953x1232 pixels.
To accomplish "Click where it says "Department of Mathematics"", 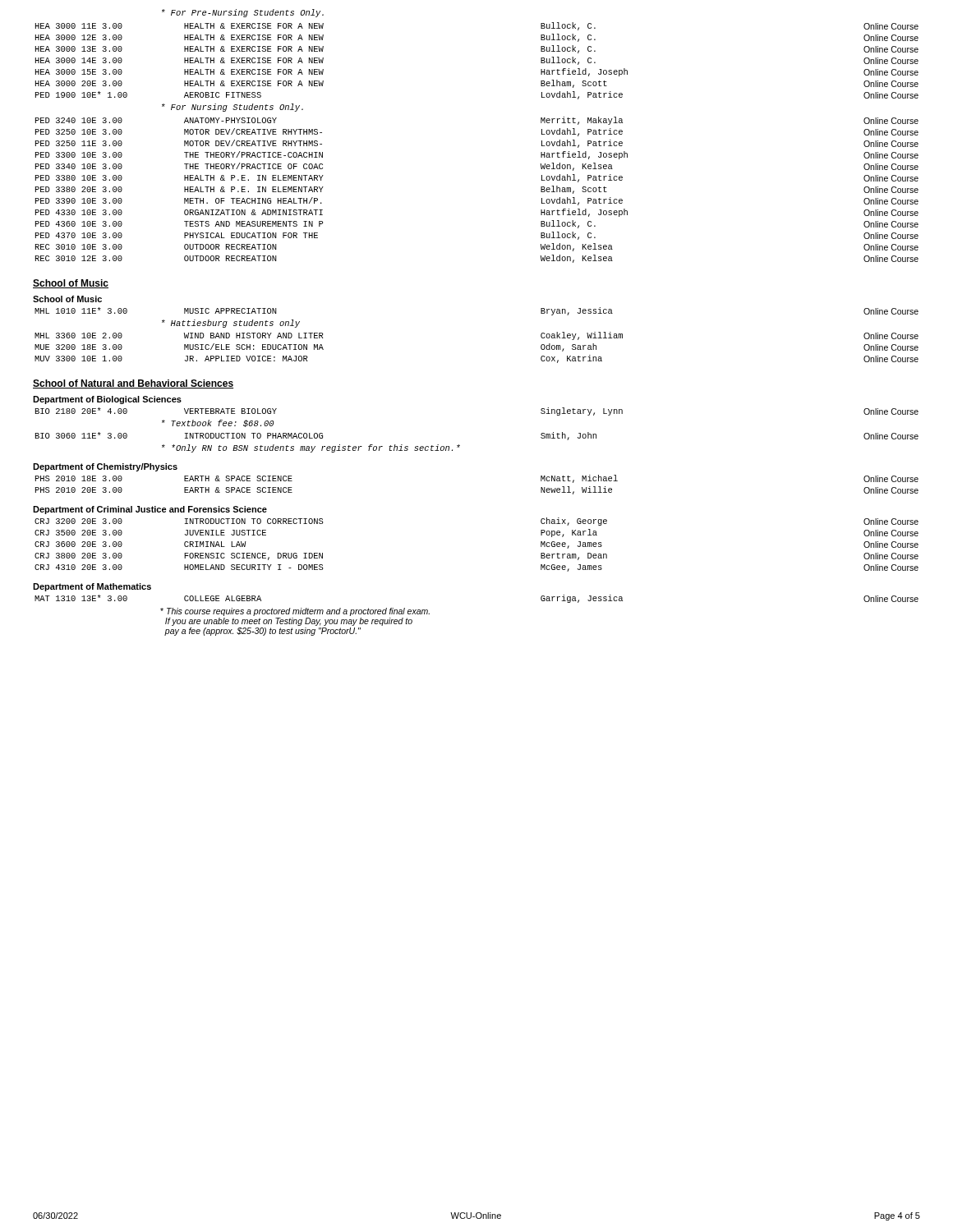I will point(92,586).
